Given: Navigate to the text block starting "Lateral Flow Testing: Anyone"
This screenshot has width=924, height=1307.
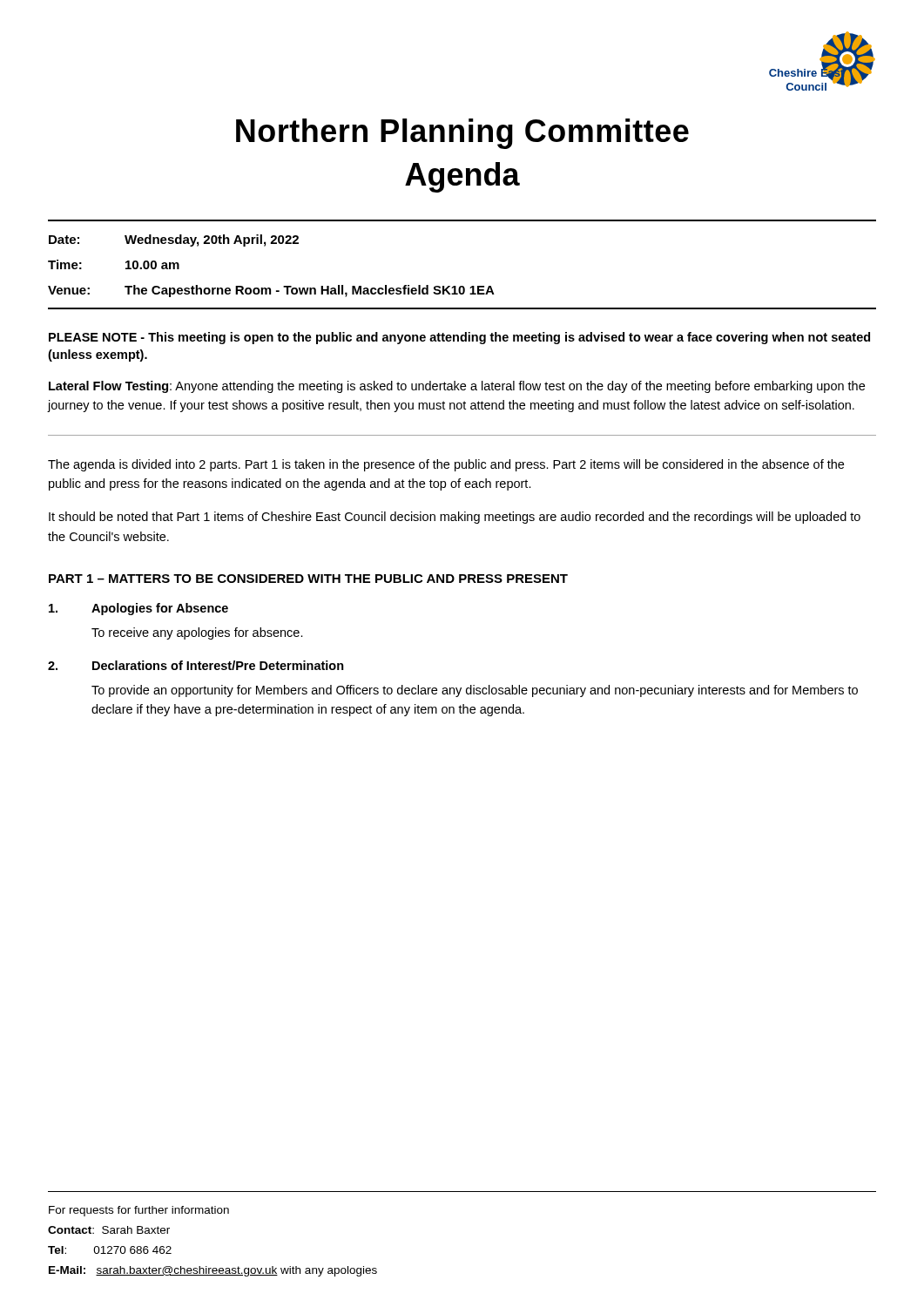Looking at the screenshot, I should [462, 396].
